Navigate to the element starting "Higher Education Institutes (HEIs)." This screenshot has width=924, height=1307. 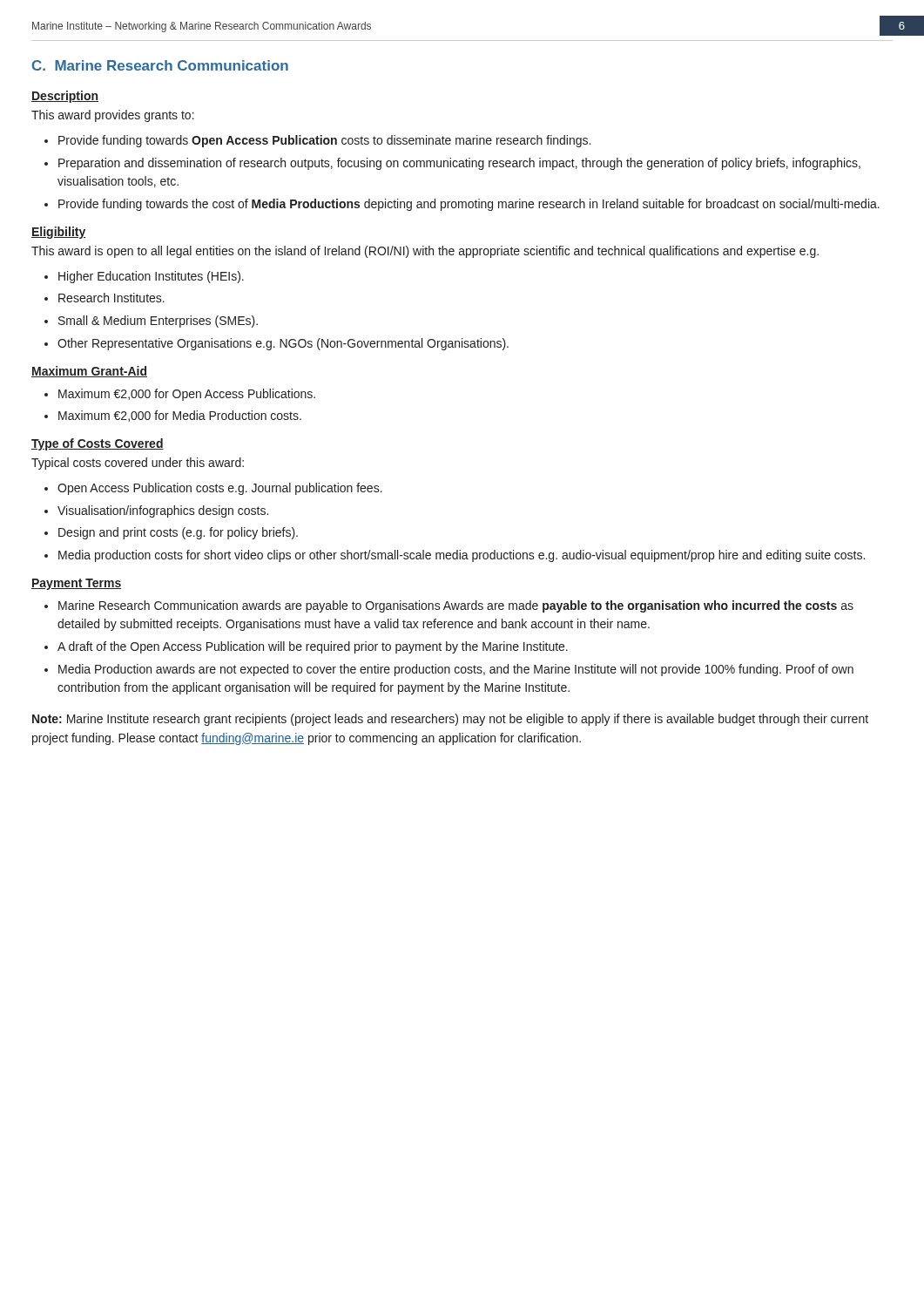tap(151, 276)
